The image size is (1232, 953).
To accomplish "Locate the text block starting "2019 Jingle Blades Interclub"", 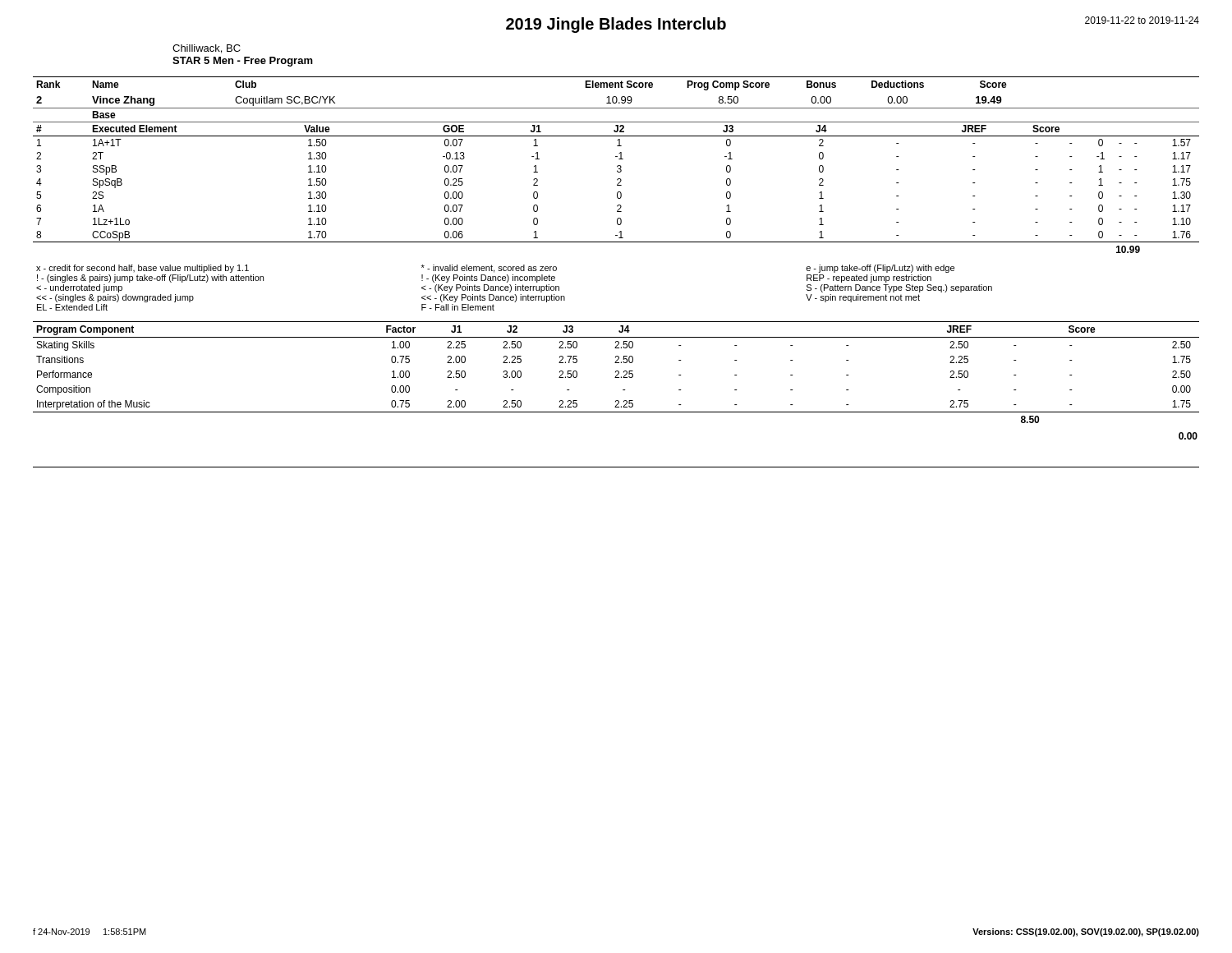I will click(x=616, y=24).
